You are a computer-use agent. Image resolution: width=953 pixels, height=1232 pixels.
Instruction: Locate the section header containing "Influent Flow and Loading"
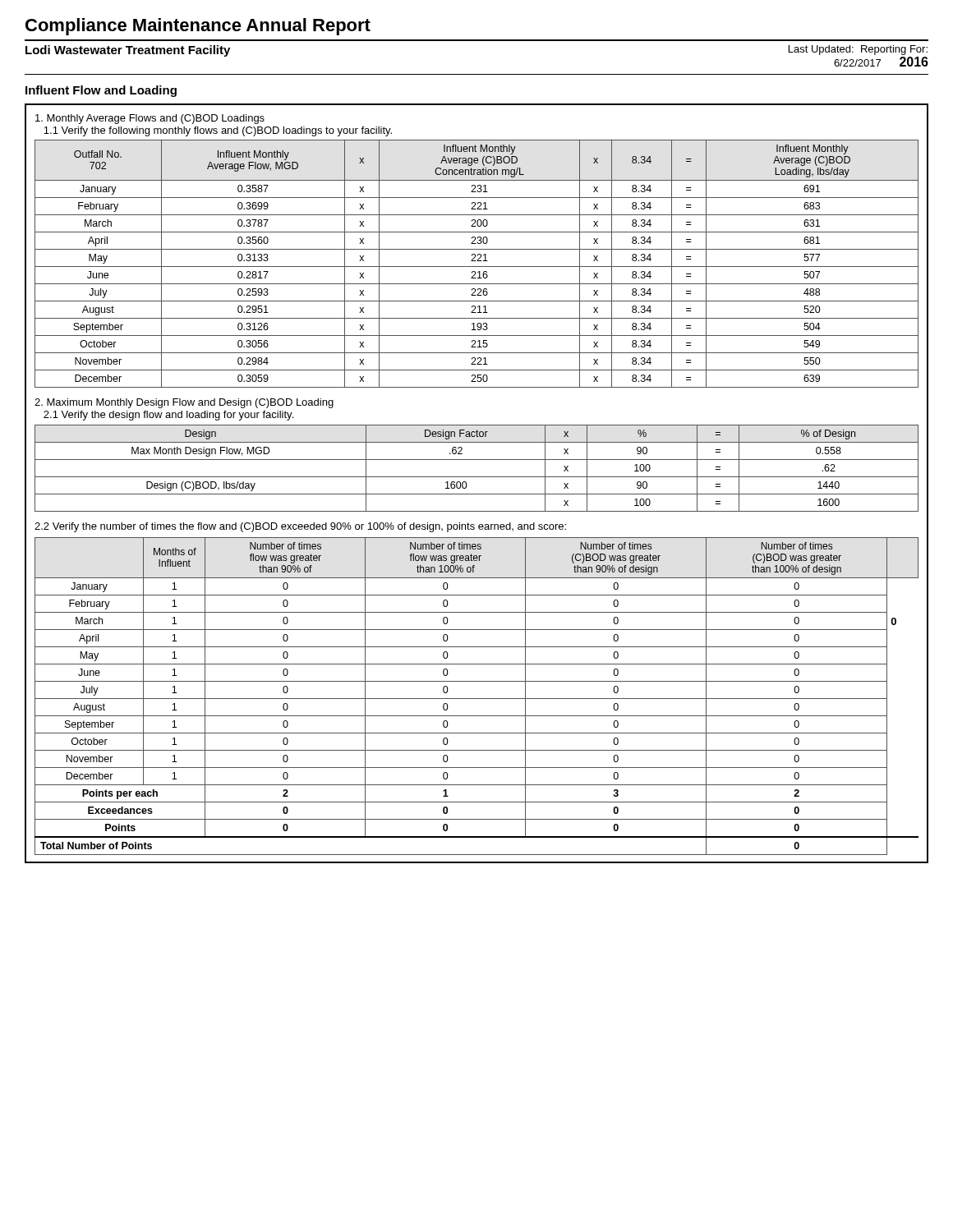[101, 90]
